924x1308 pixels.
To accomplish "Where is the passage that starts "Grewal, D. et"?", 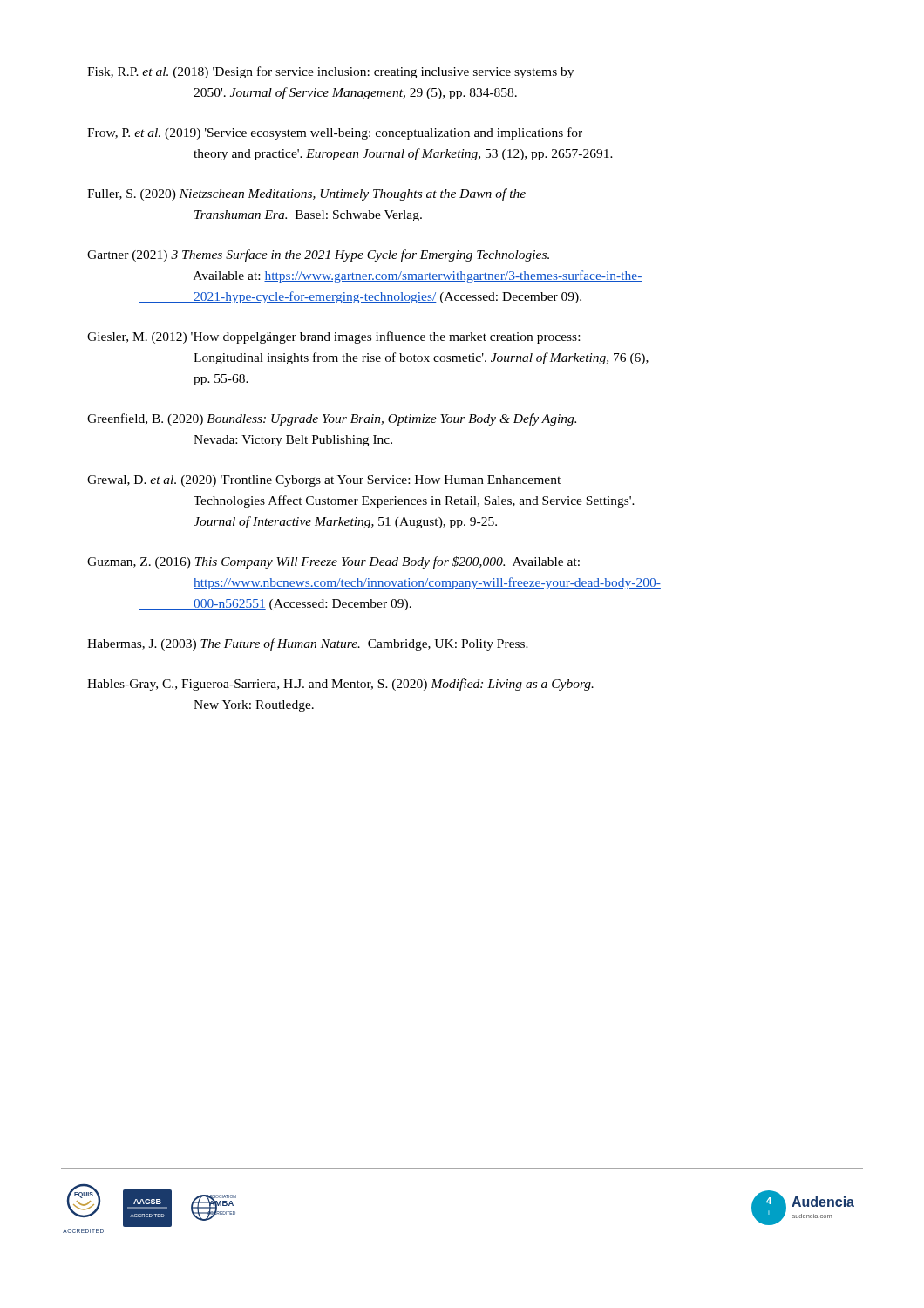I will coord(361,500).
